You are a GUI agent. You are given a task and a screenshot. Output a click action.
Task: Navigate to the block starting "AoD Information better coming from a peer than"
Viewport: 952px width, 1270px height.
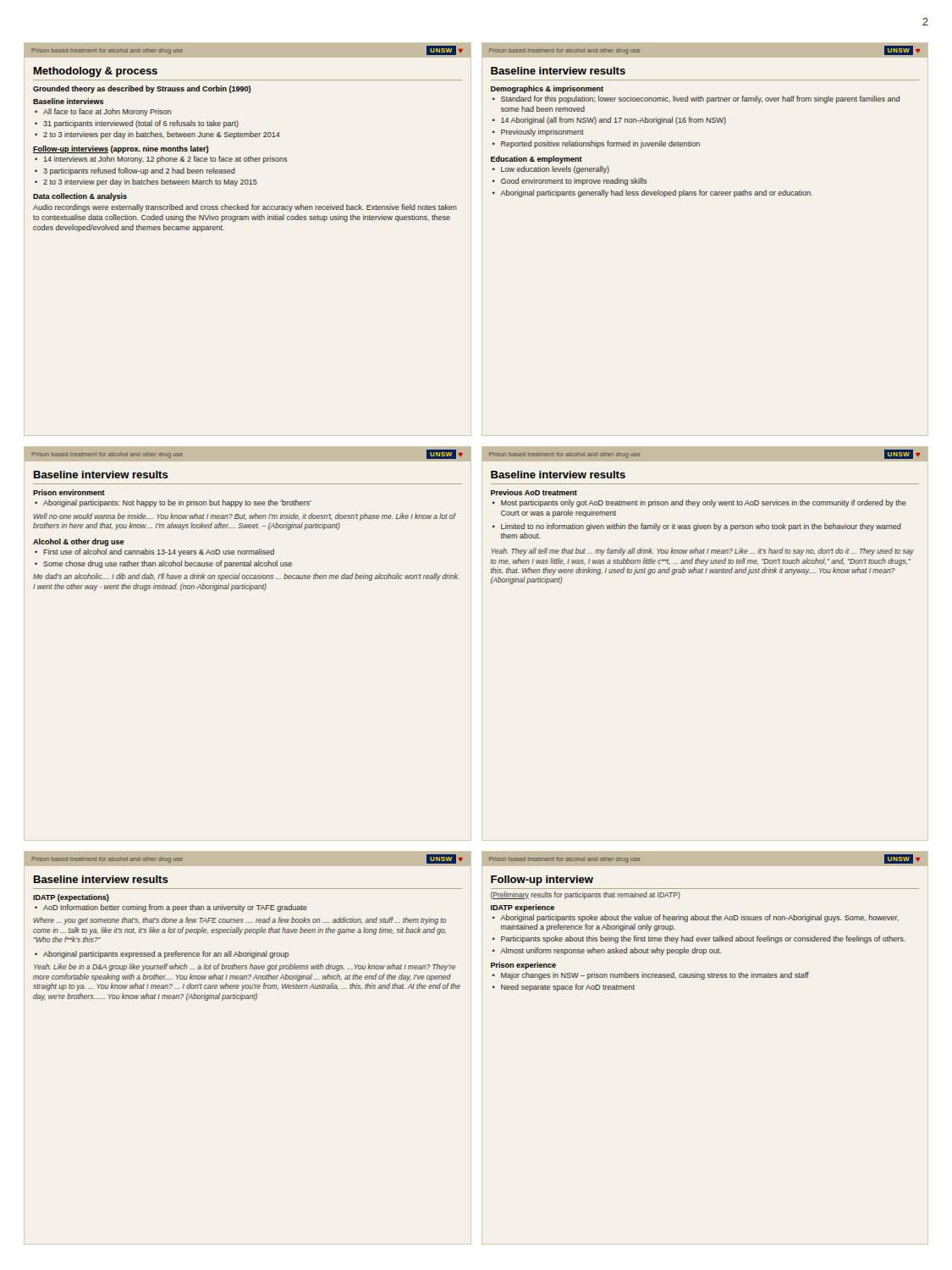(x=175, y=907)
